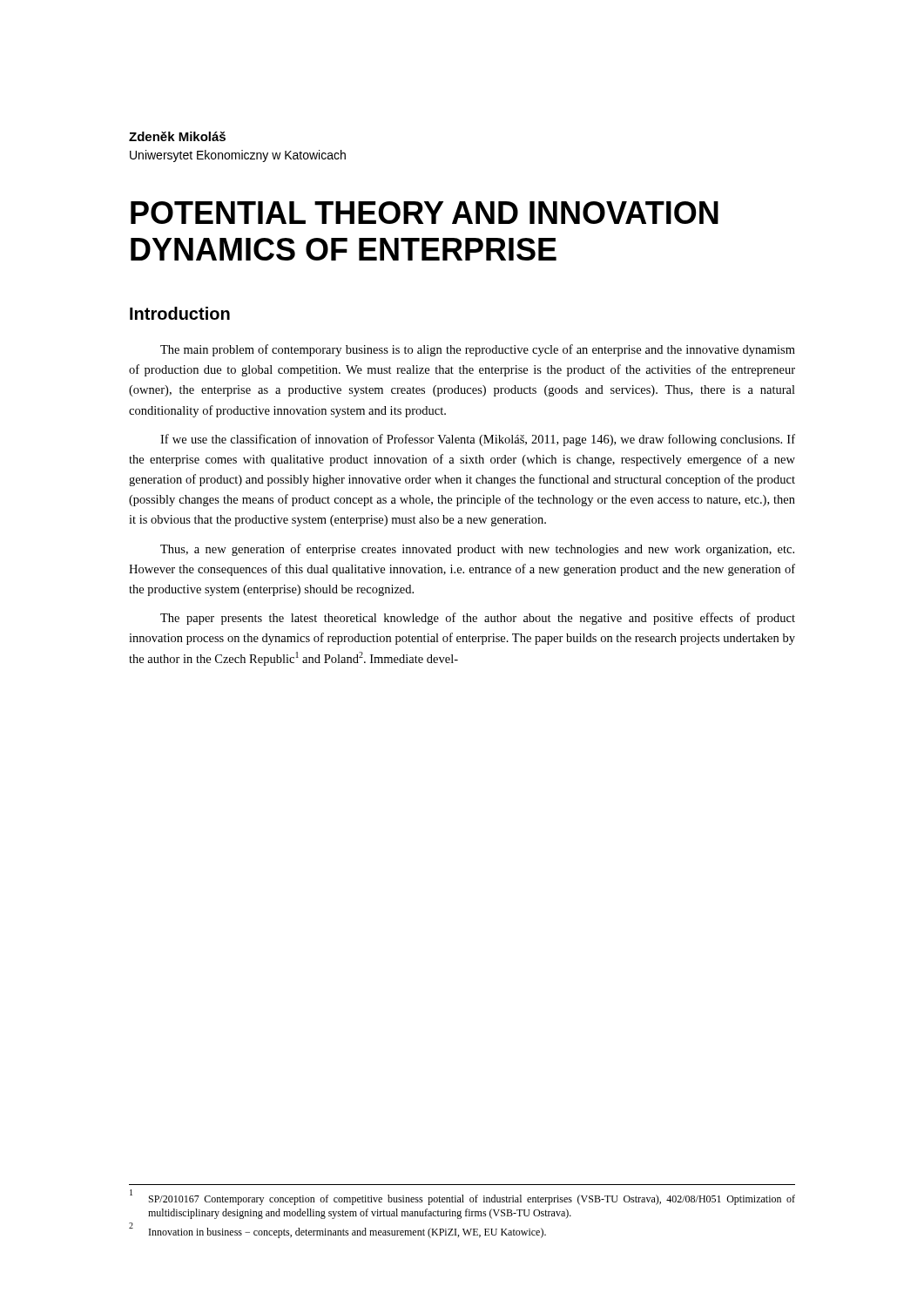The height and width of the screenshot is (1307, 924).
Task: Select the text block with the text "If we use"
Action: pyautogui.click(x=462, y=479)
